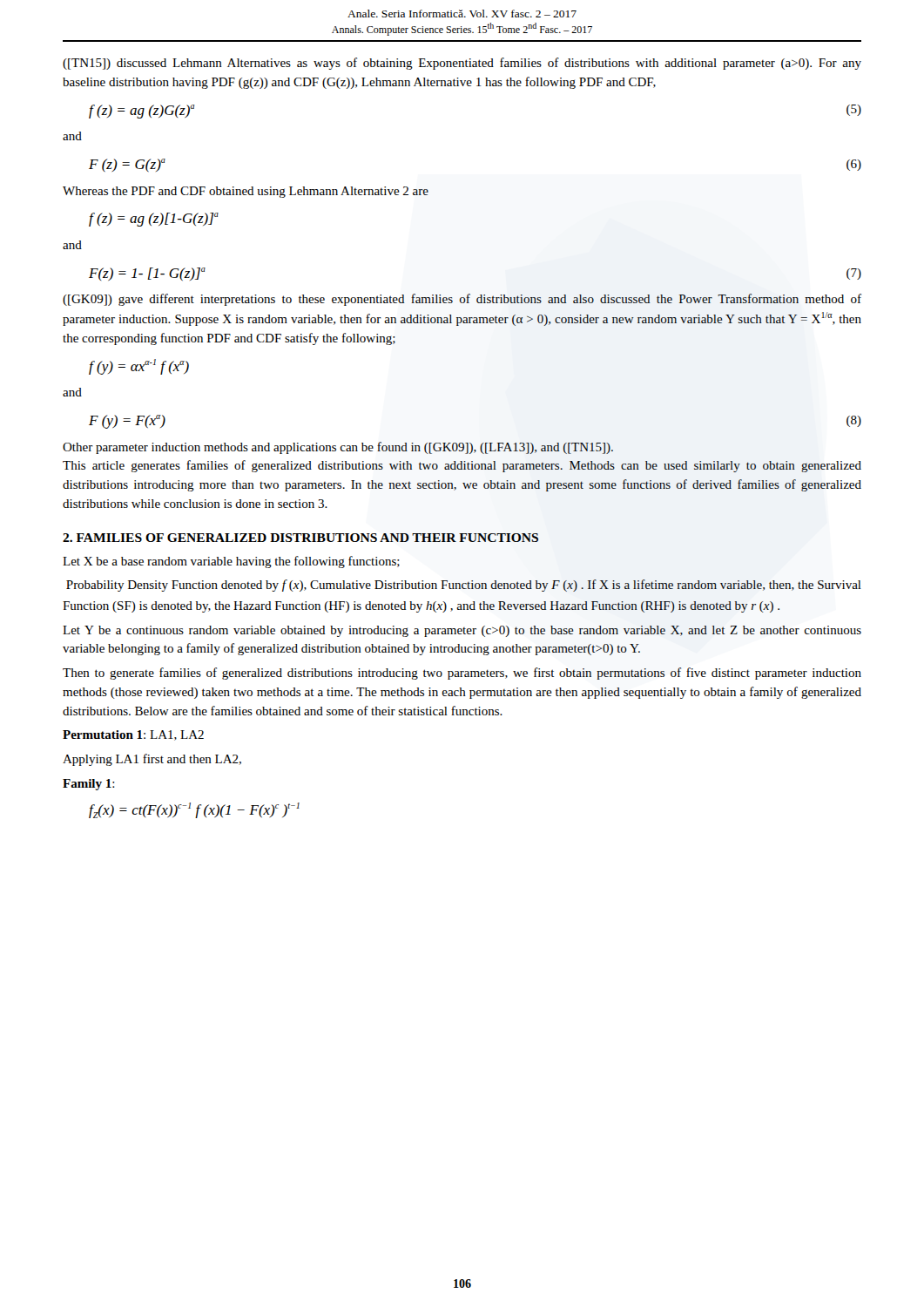Navigate to the region starting "Let Y be a continuous"

(462, 639)
